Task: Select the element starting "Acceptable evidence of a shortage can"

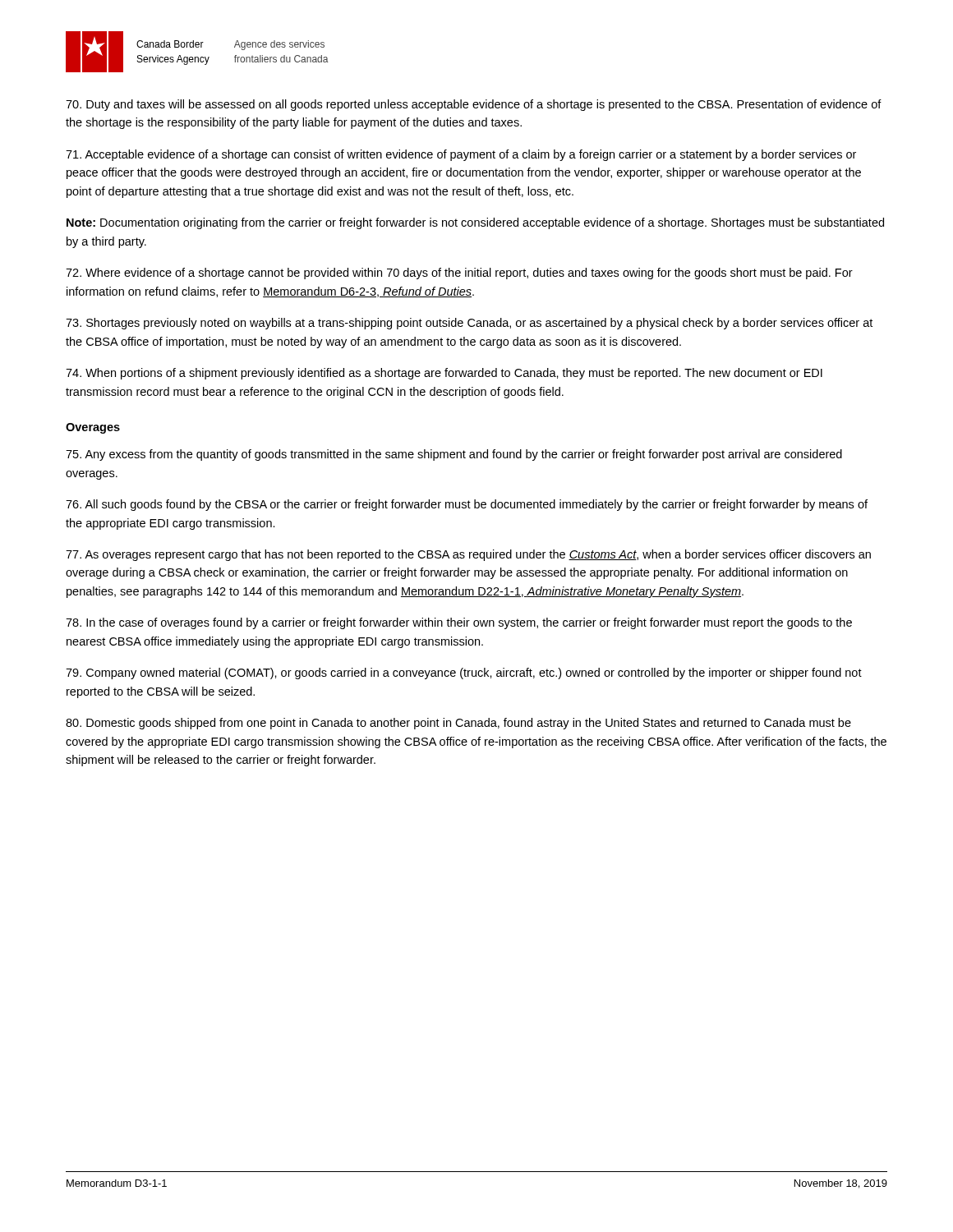Action: tap(464, 173)
